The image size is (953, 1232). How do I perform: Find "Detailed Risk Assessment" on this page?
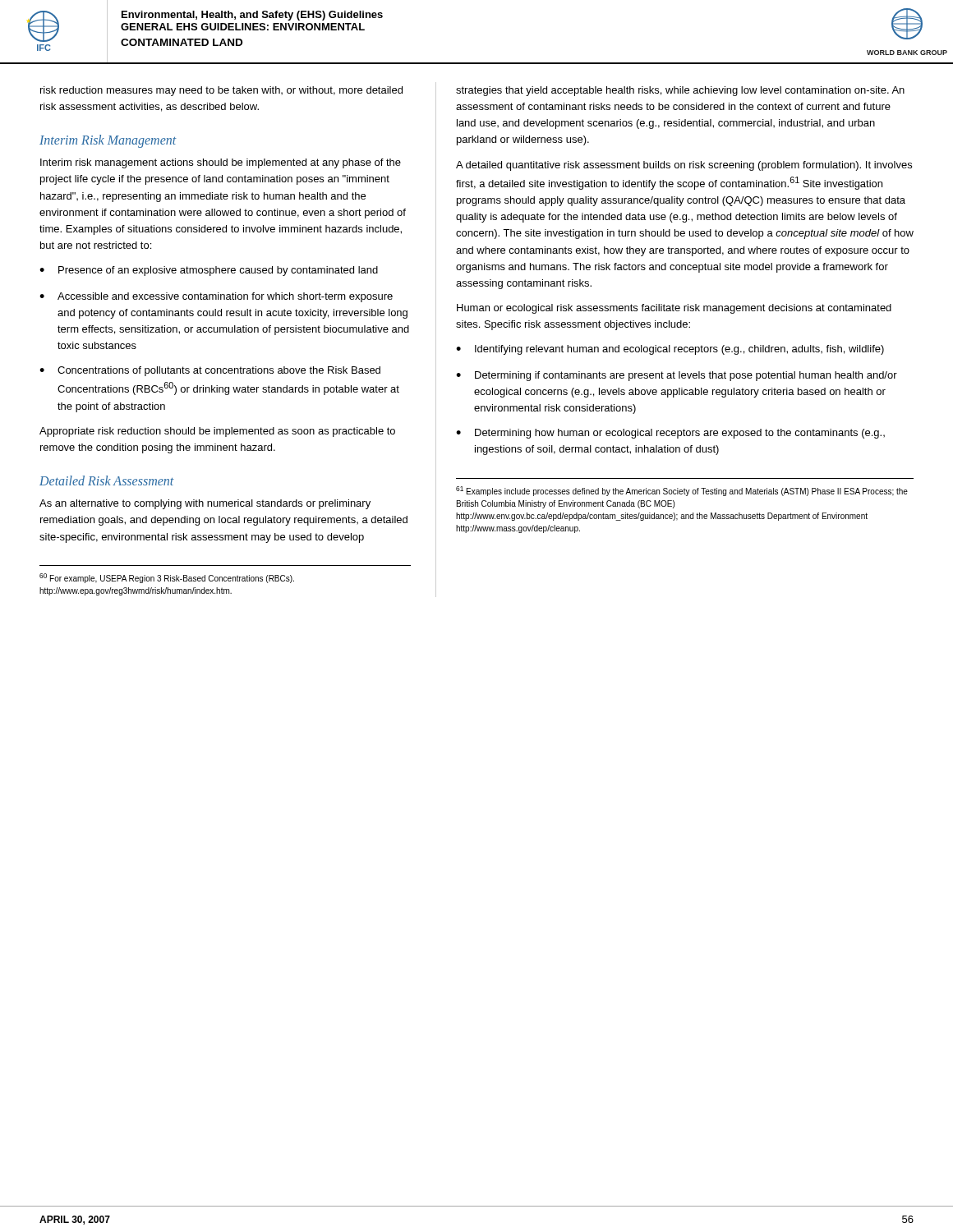tap(106, 481)
